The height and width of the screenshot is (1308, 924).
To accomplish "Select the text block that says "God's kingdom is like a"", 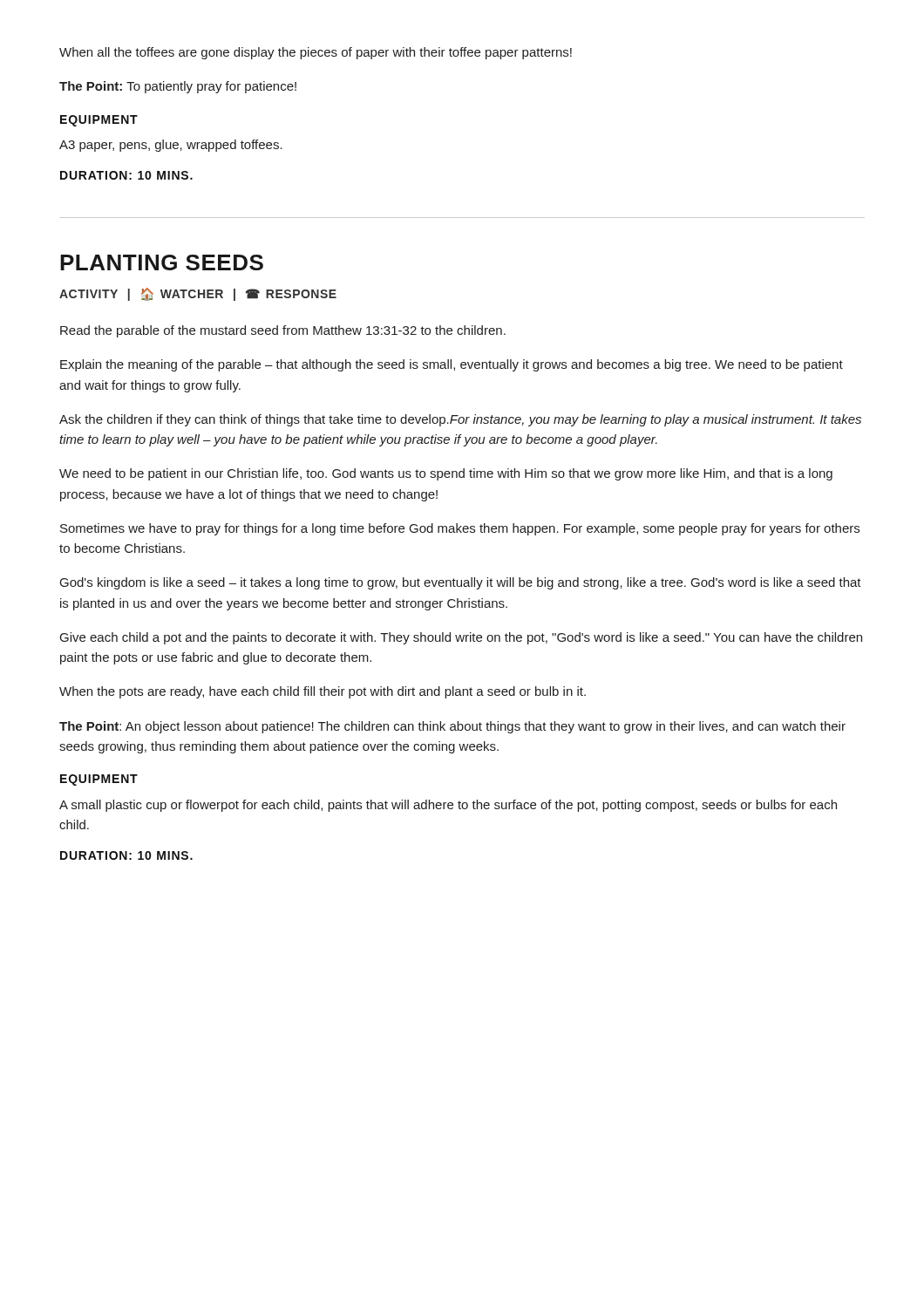I will (x=462, y=593).
